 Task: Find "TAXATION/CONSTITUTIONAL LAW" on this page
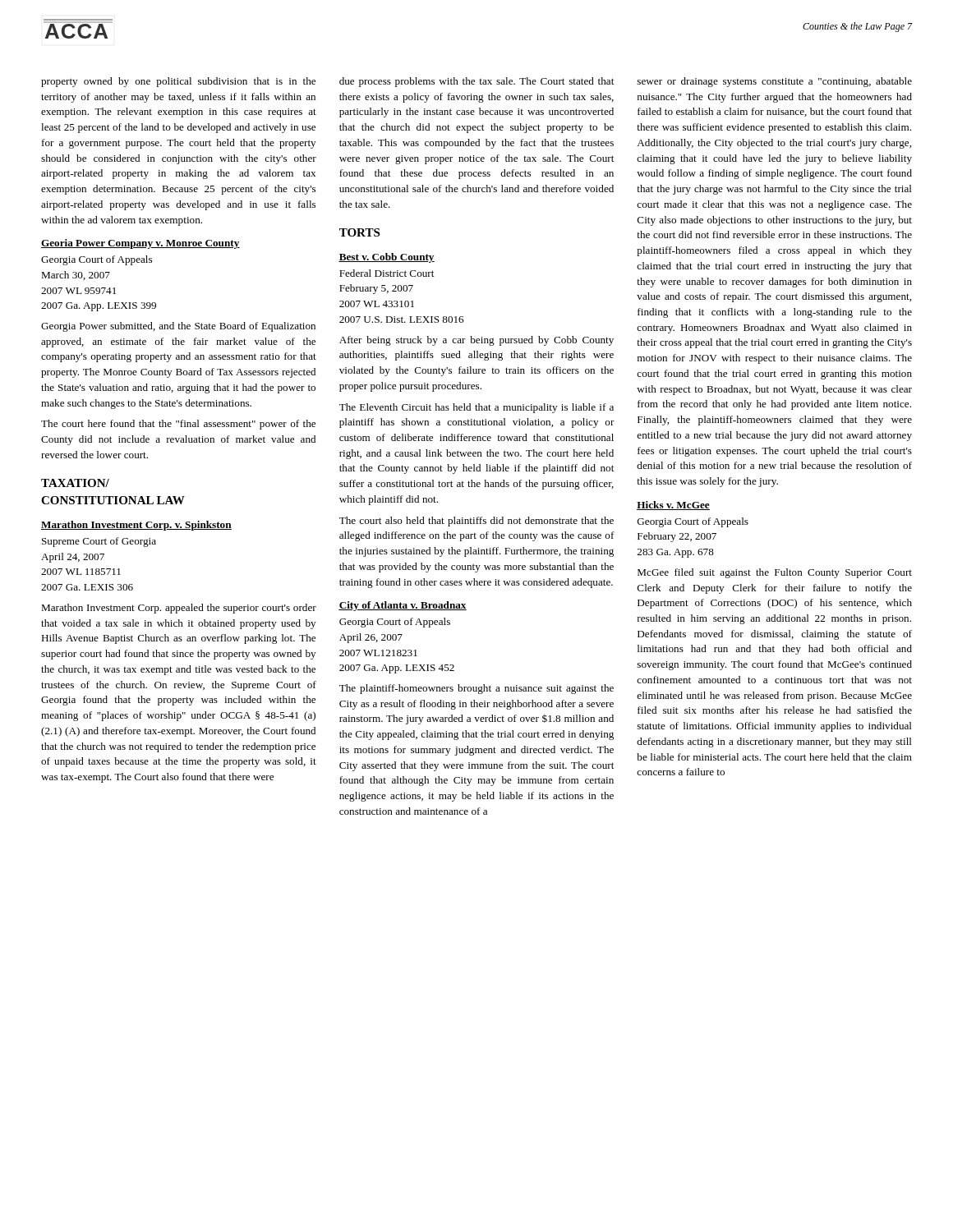113,491
